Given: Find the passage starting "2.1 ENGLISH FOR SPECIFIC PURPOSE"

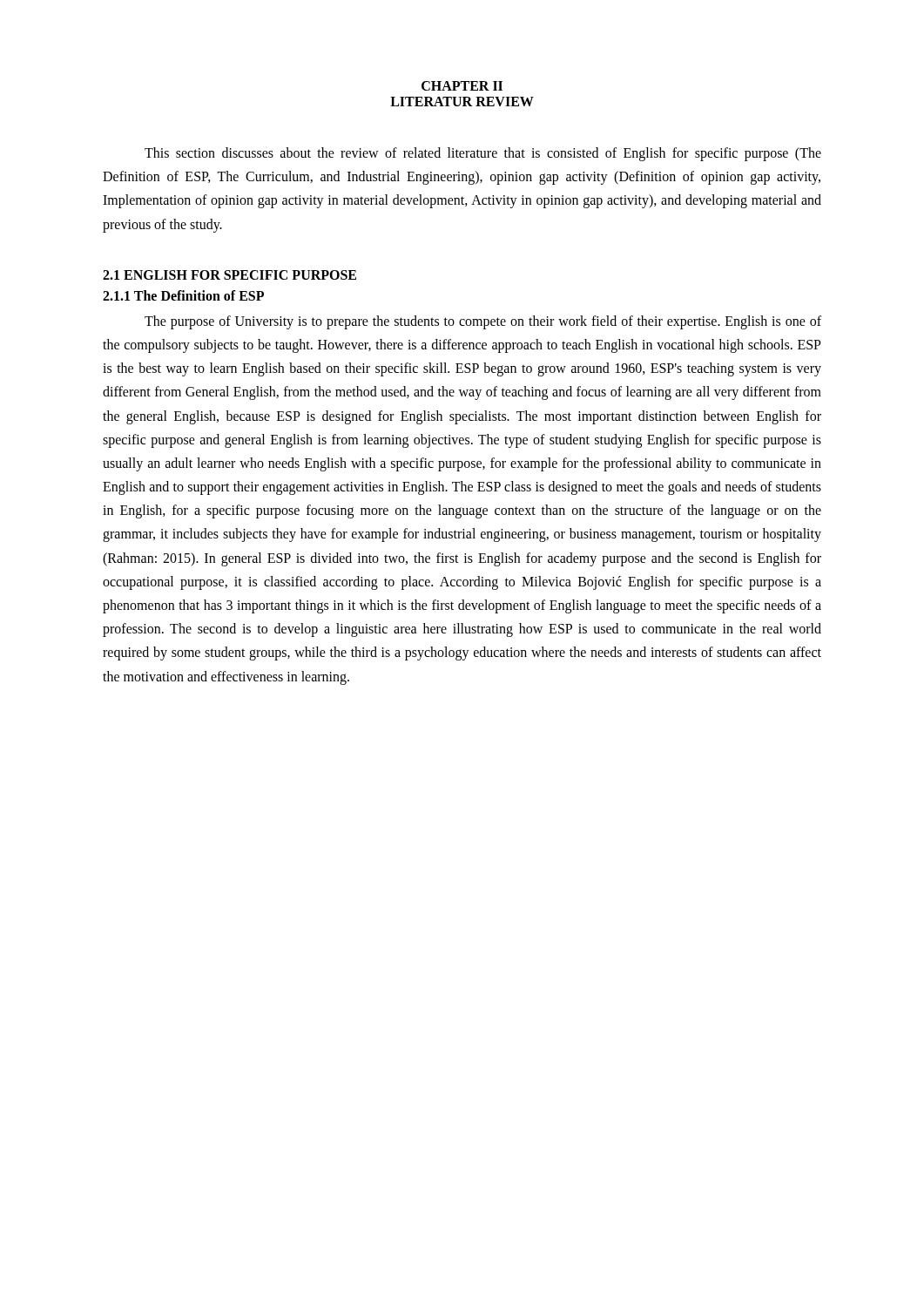Looking at the screenshot, I should 230,275.
